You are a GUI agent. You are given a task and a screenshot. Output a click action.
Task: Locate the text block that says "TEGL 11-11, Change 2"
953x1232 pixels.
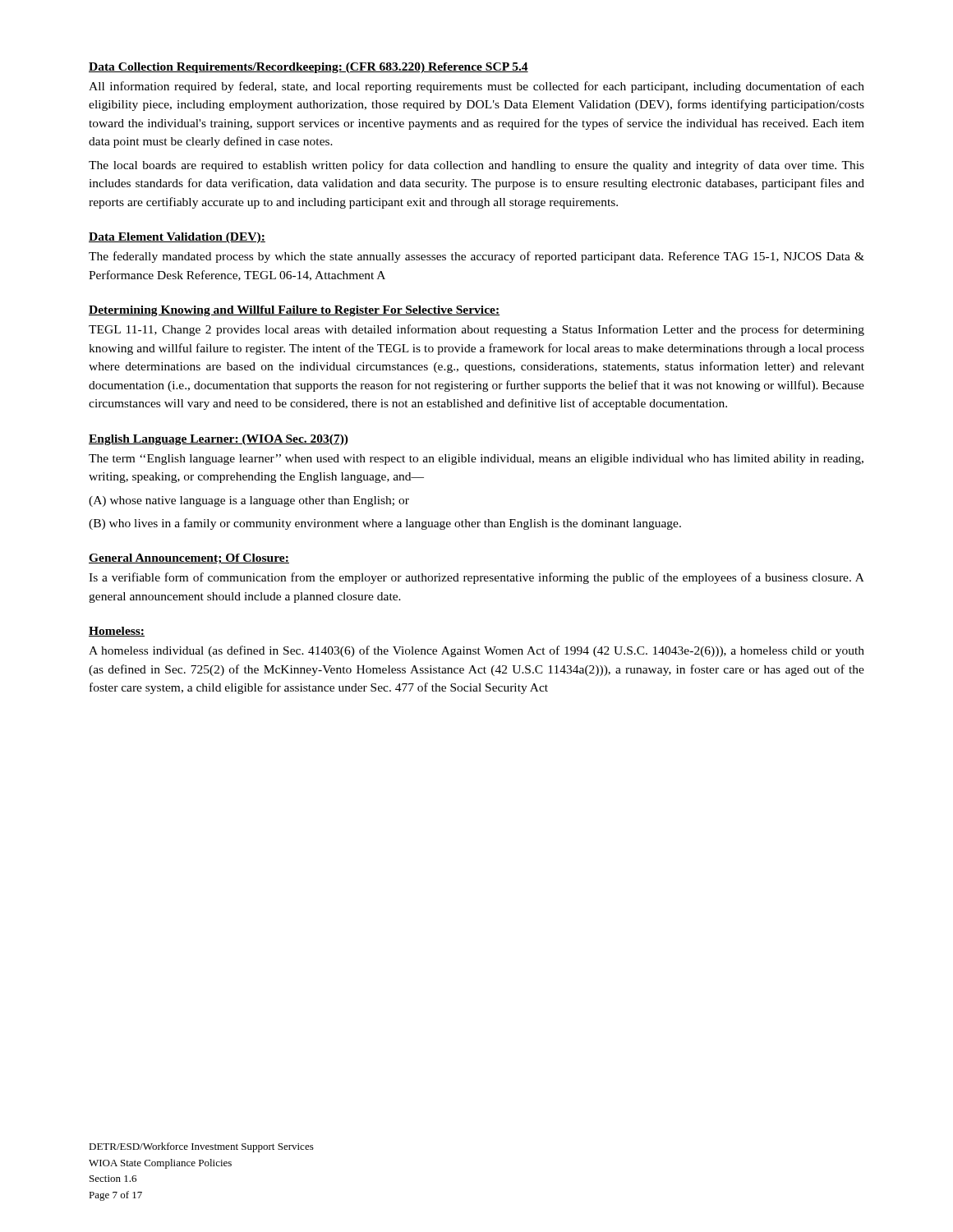tap(476, 367)
